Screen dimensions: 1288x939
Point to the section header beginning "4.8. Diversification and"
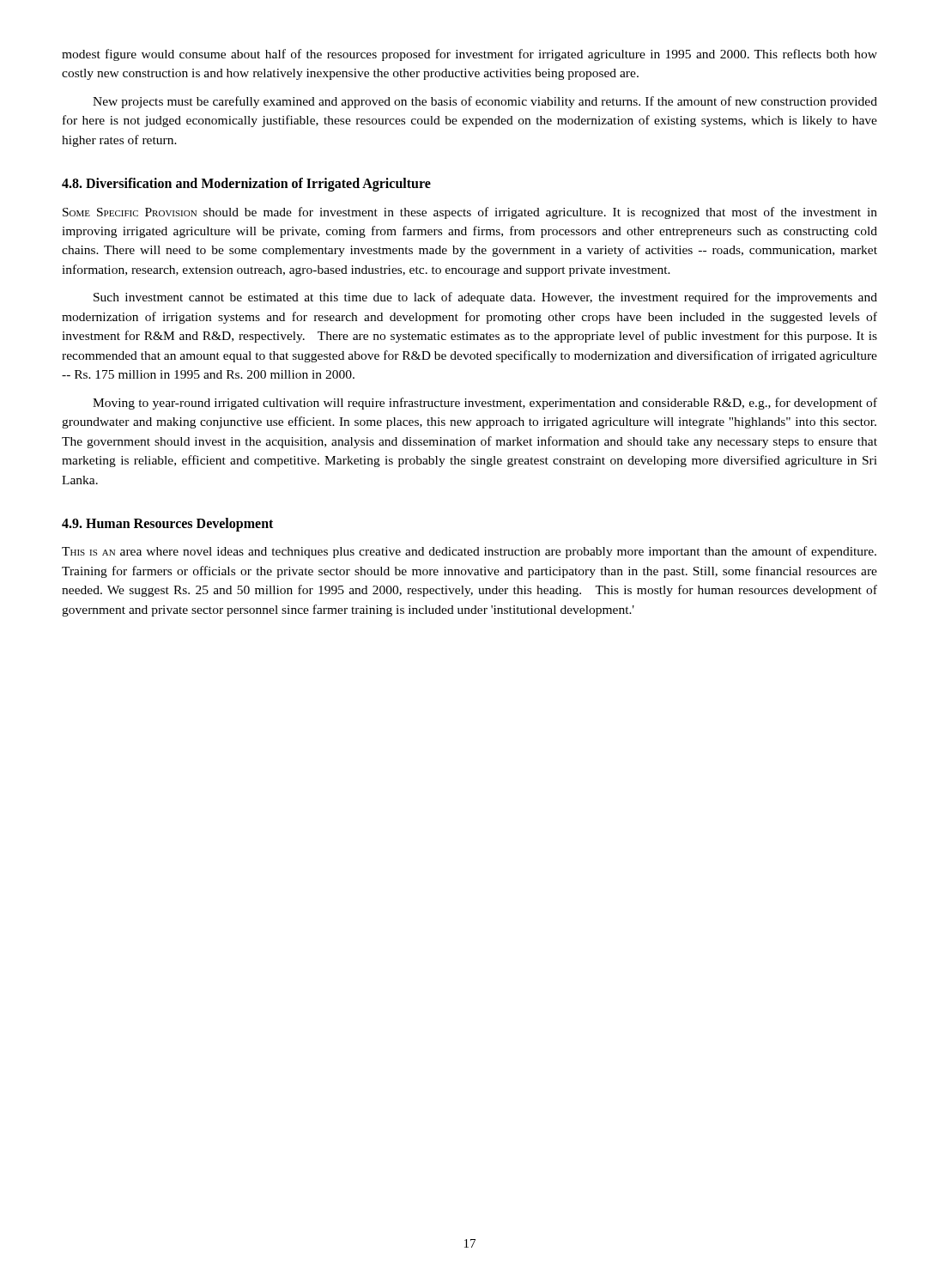246,184
